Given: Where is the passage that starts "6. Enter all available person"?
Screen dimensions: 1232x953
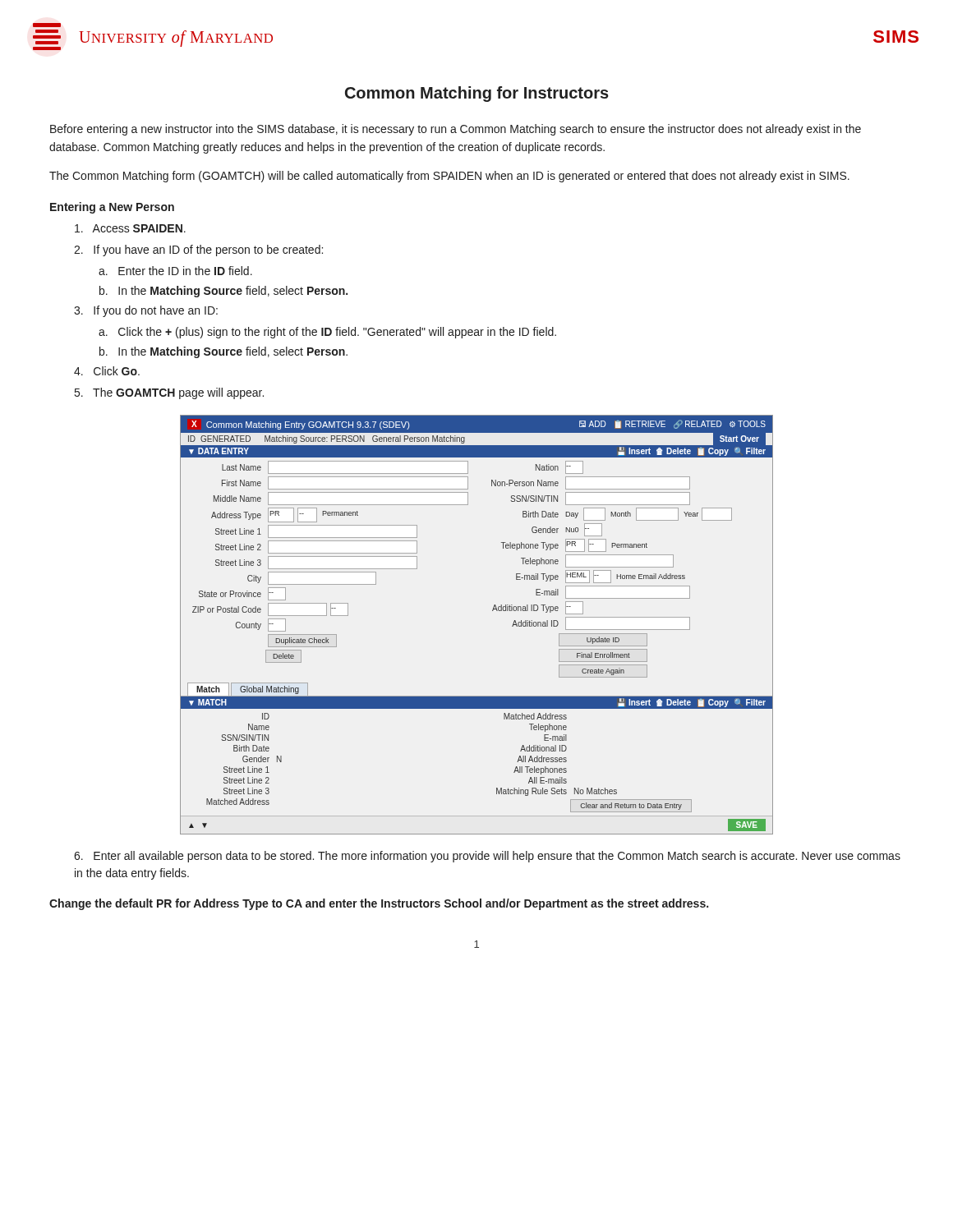Looking at the screenshot, I should coord(487,864).
